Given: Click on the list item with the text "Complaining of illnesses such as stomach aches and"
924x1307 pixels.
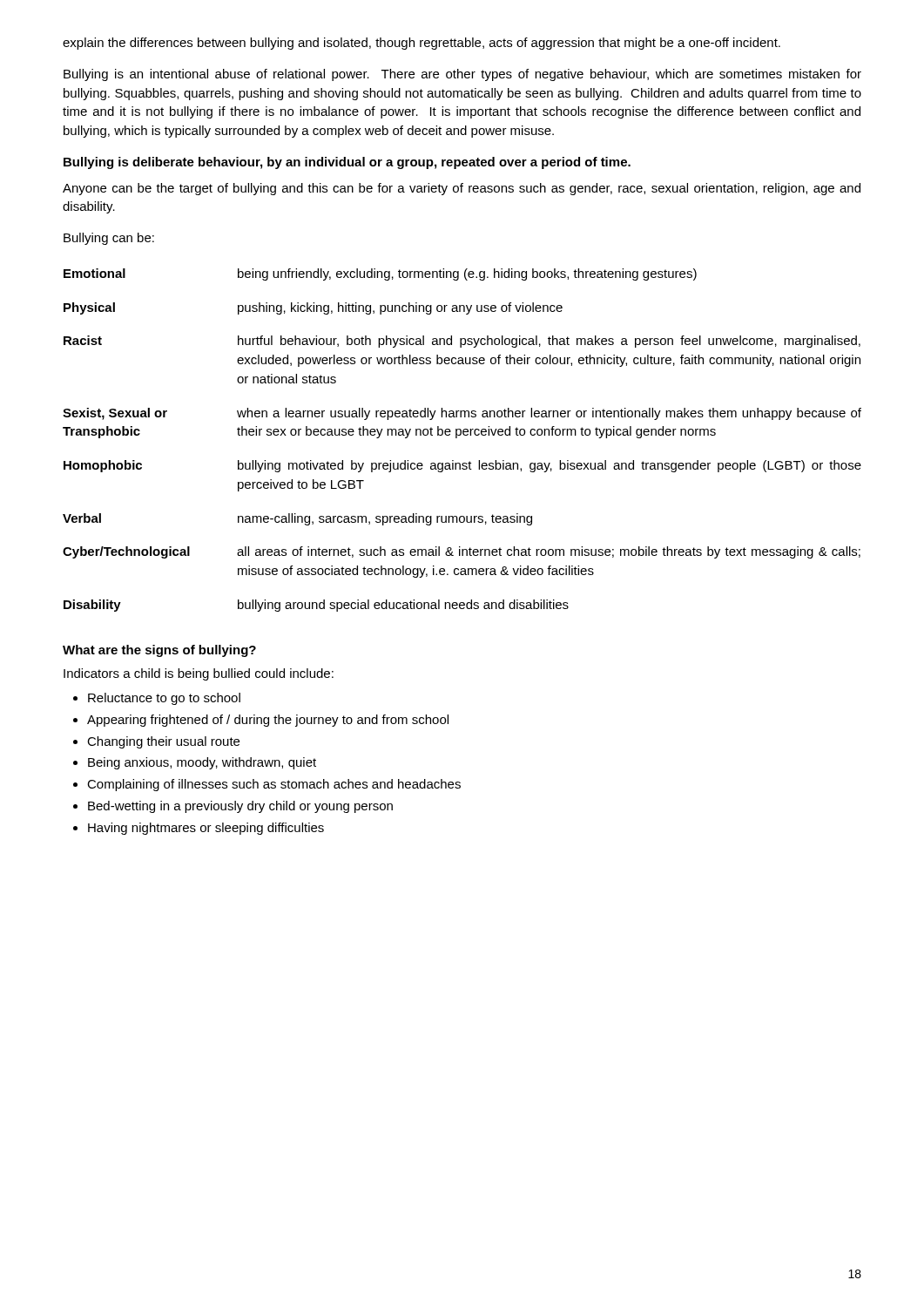Looking at the screenshot, I should (x=462, y=784).
